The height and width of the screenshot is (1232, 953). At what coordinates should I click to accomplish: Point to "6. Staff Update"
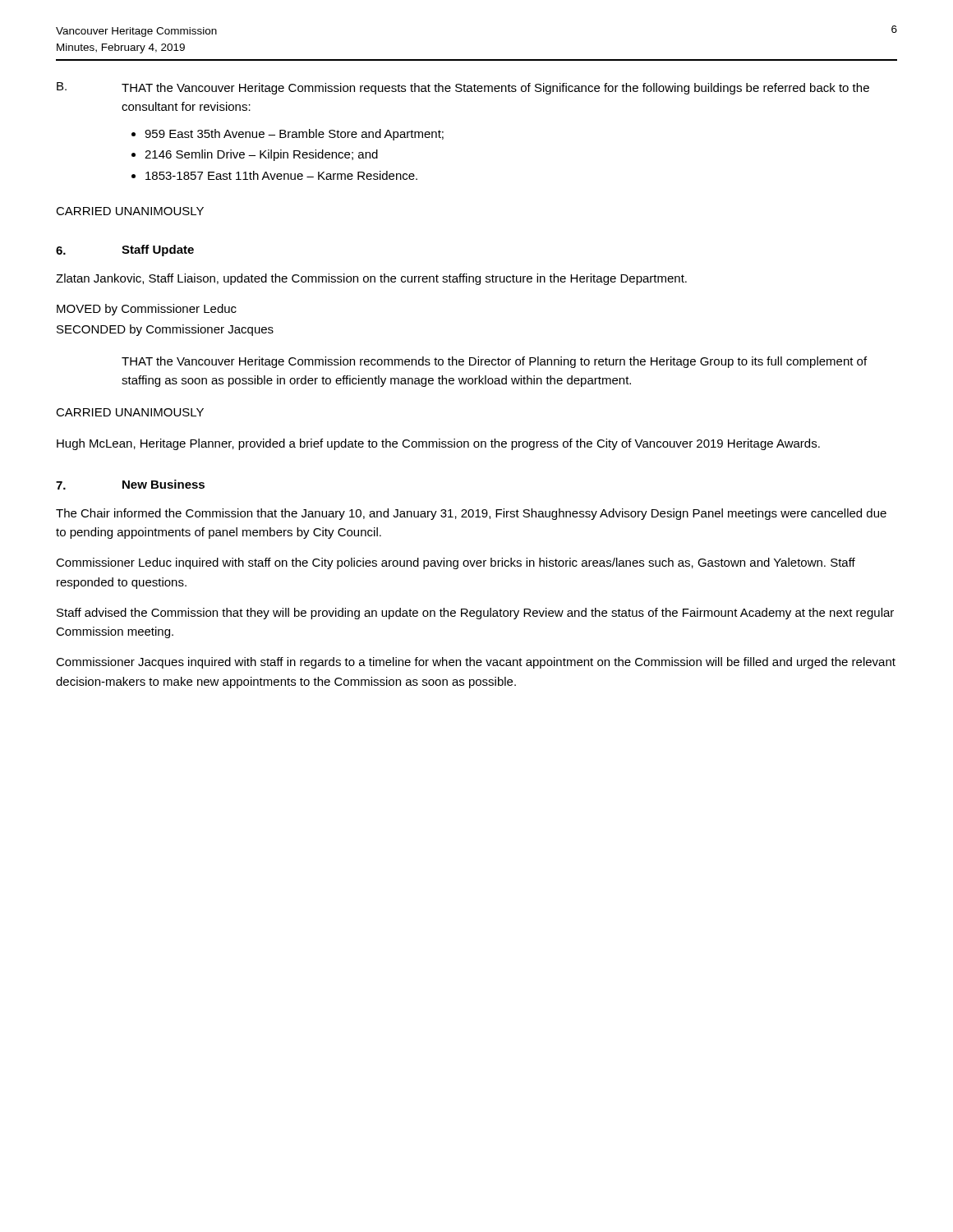125,250
